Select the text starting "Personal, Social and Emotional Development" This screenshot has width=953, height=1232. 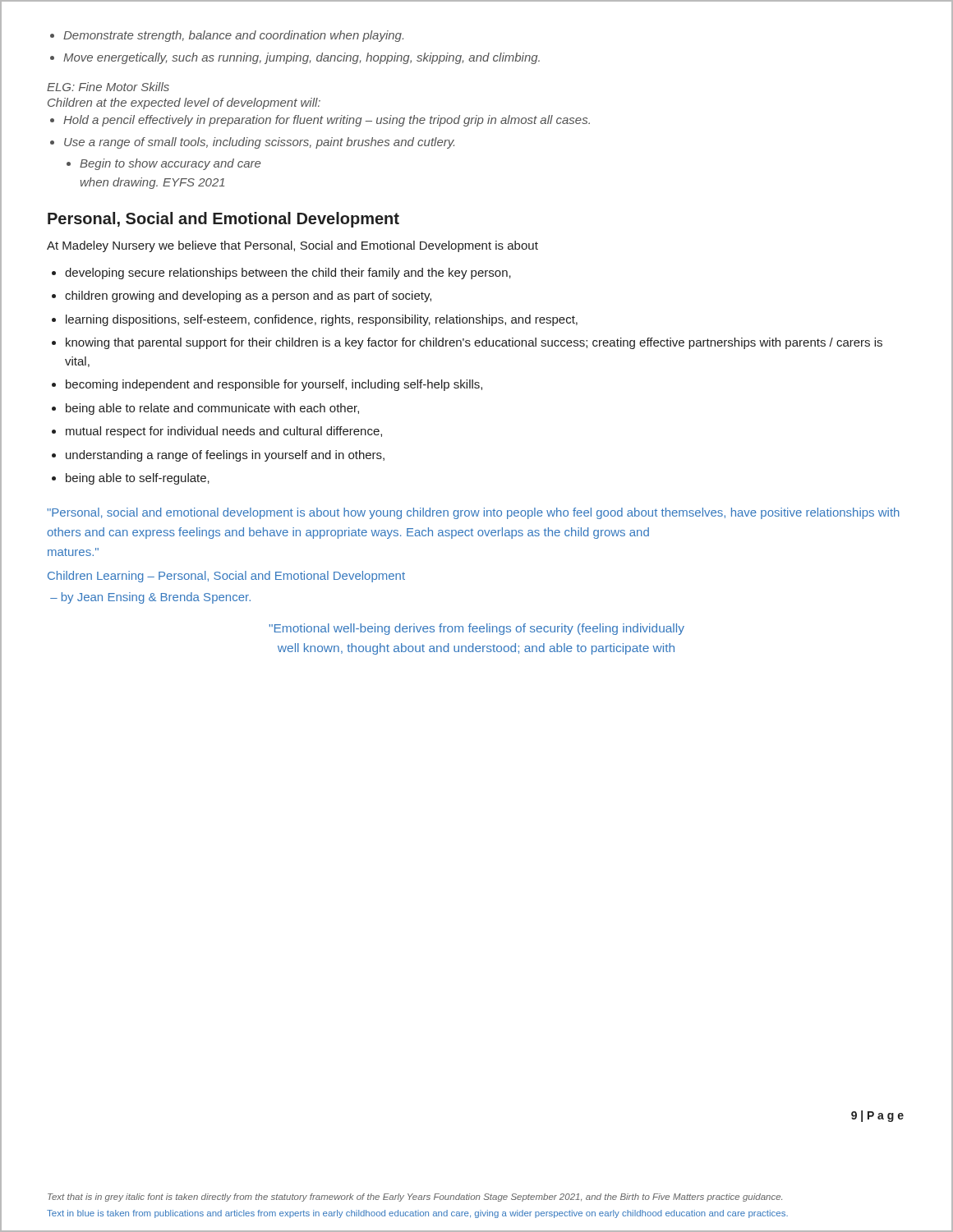click(223, 218)
